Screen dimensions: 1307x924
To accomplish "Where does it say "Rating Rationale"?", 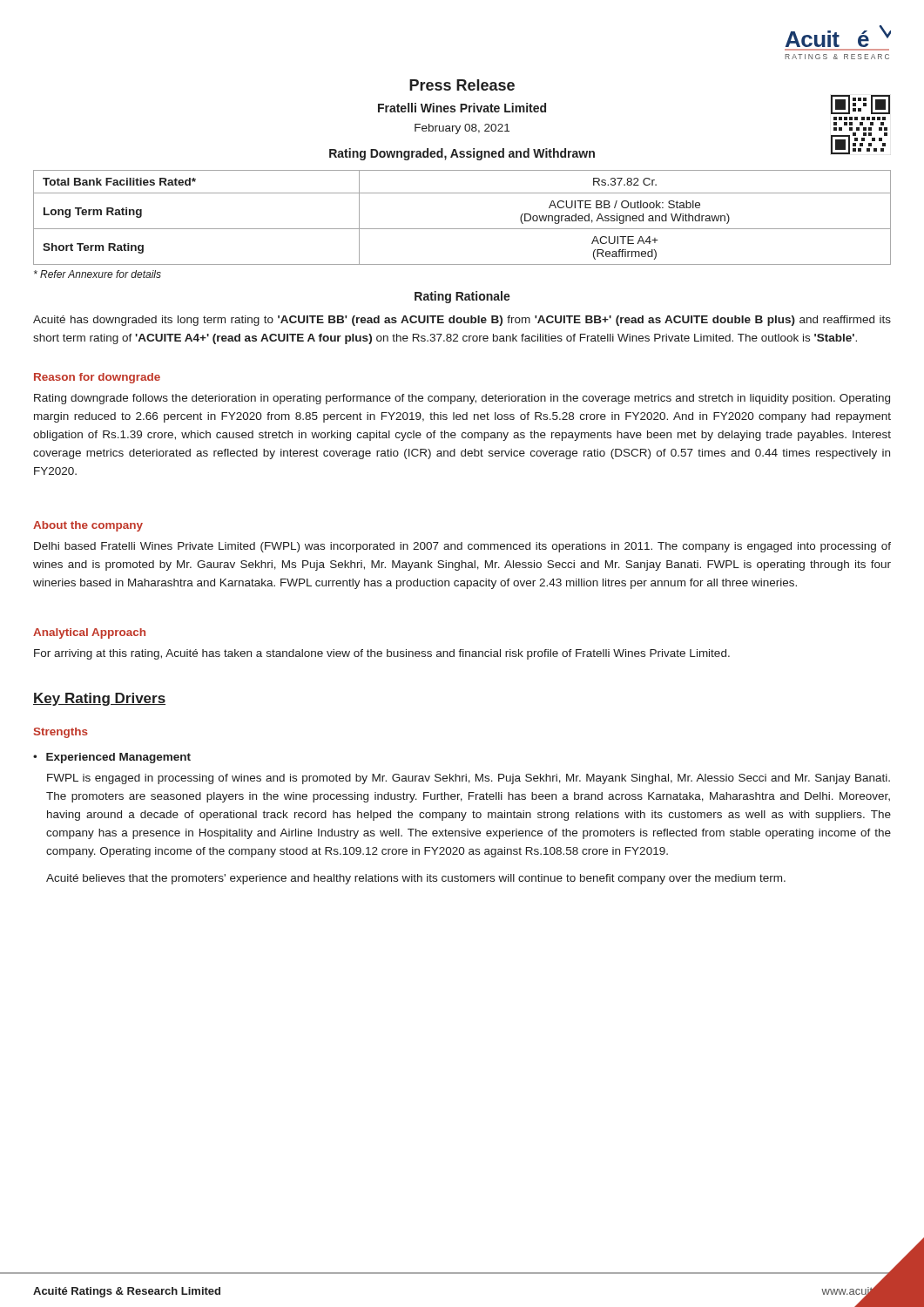I will click(x=462, y=296).
